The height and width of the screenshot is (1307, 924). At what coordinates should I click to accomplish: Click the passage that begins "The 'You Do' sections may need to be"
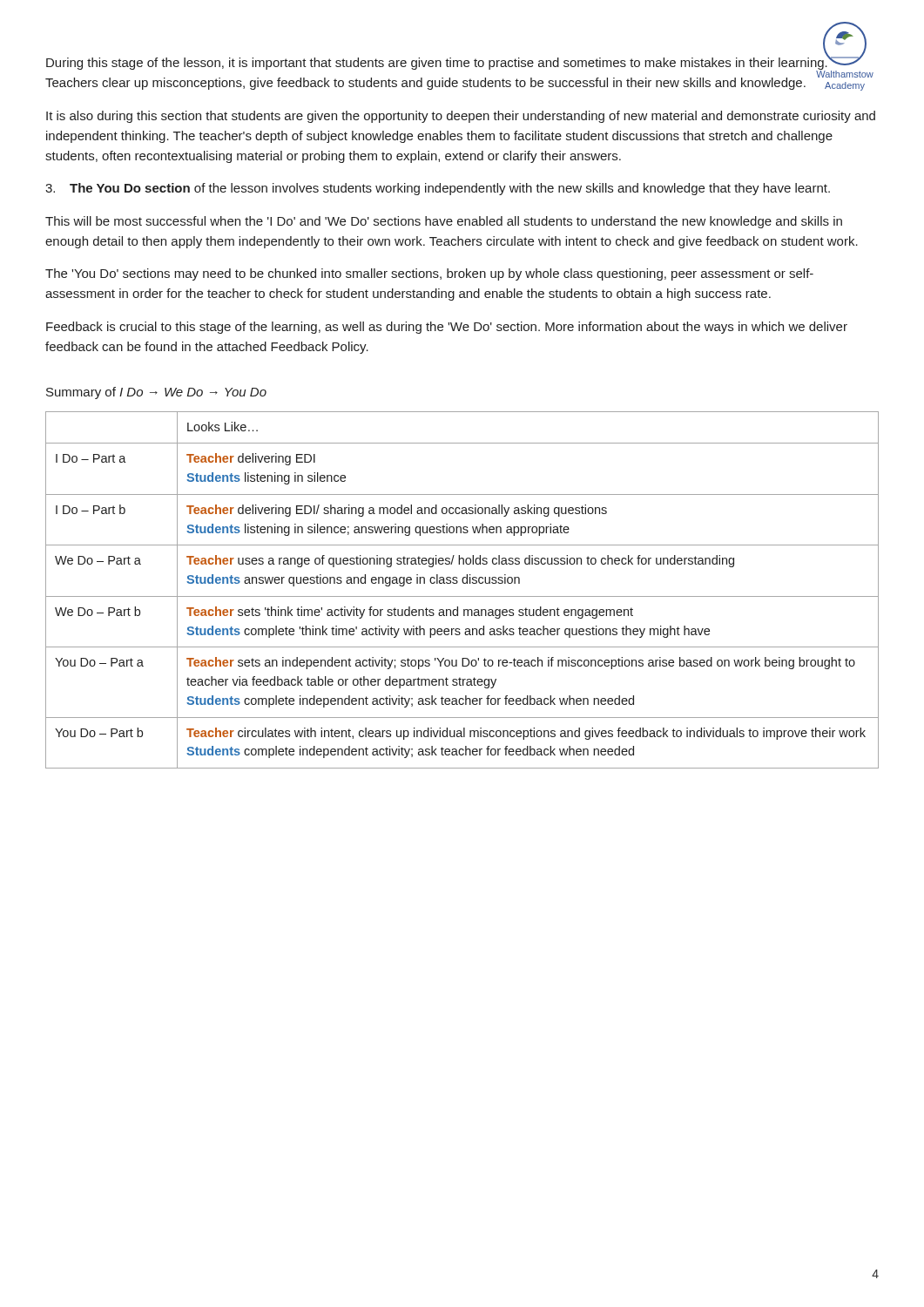pos(429,283)
